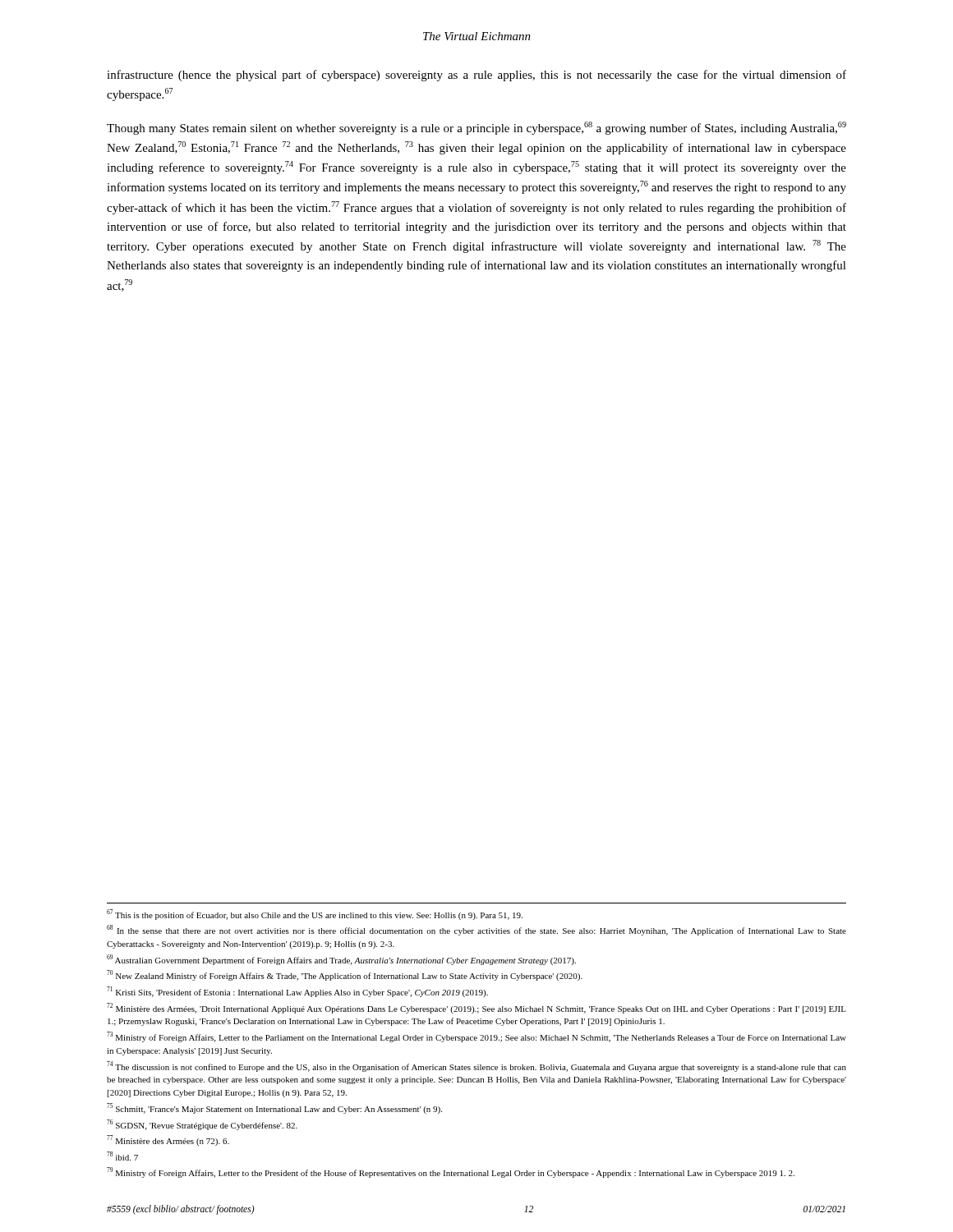Click on the block starting "75 Schmitt, 'France's Major Statement on International"

274,1108
